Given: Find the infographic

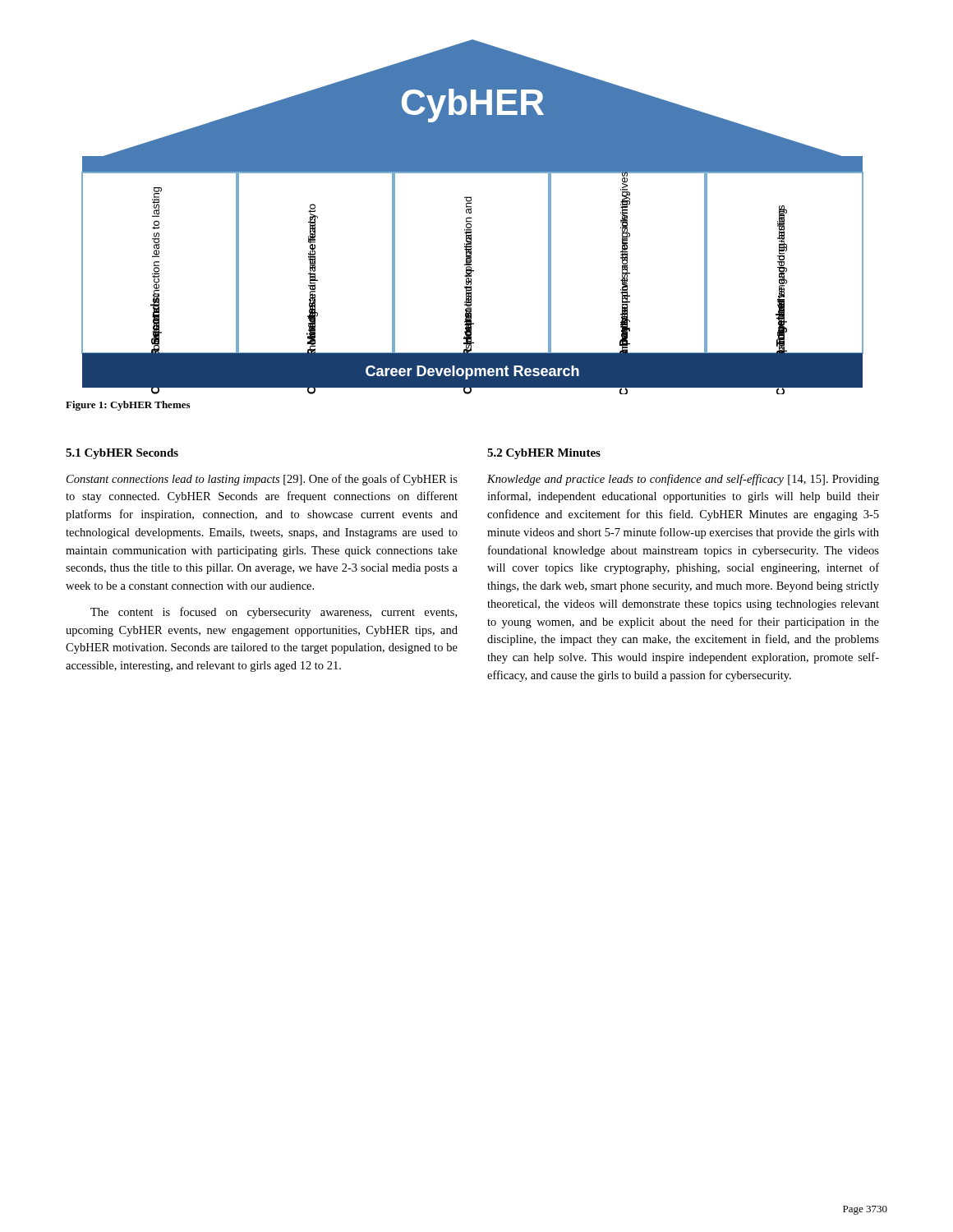Looking at the screenshot, I should [472, 211].
